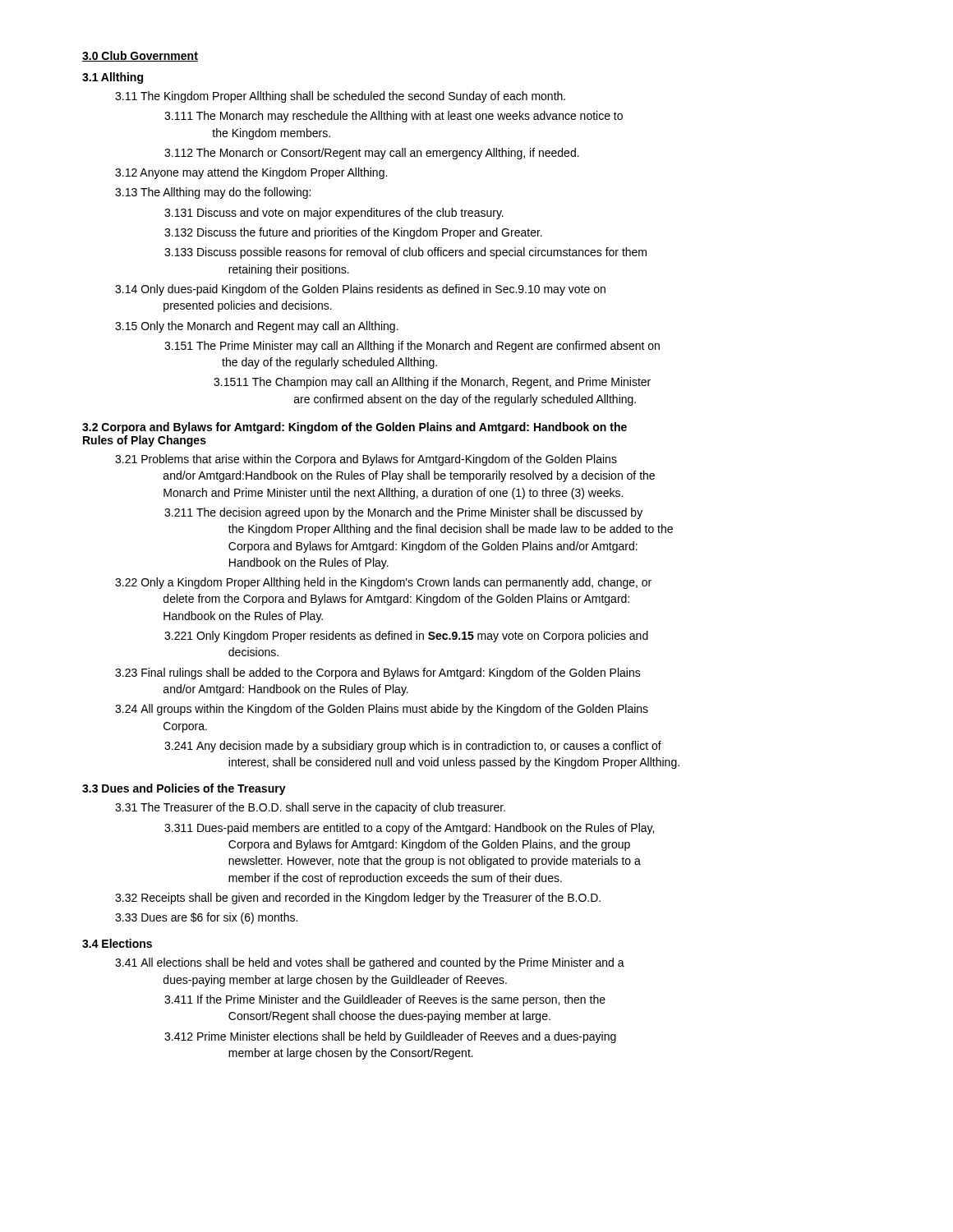Screen dimensions: 1232x953
Task: Select the block starting "3.411 If the"
Action: click(385, 1008)
